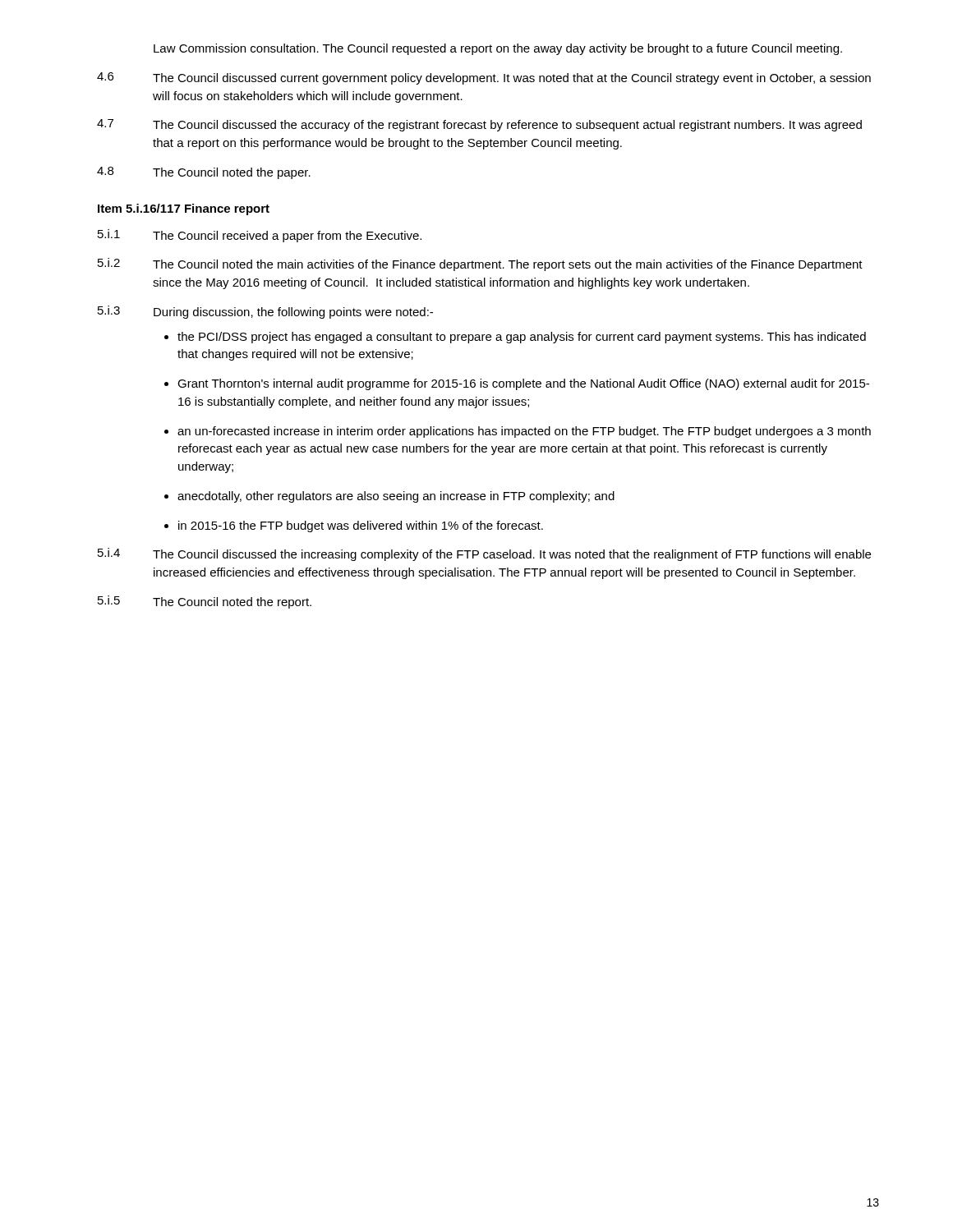Screen dimensions: 1232x953
Task: Locate the text "4.8 The Council noted the paper."
Action: [204, 173]
